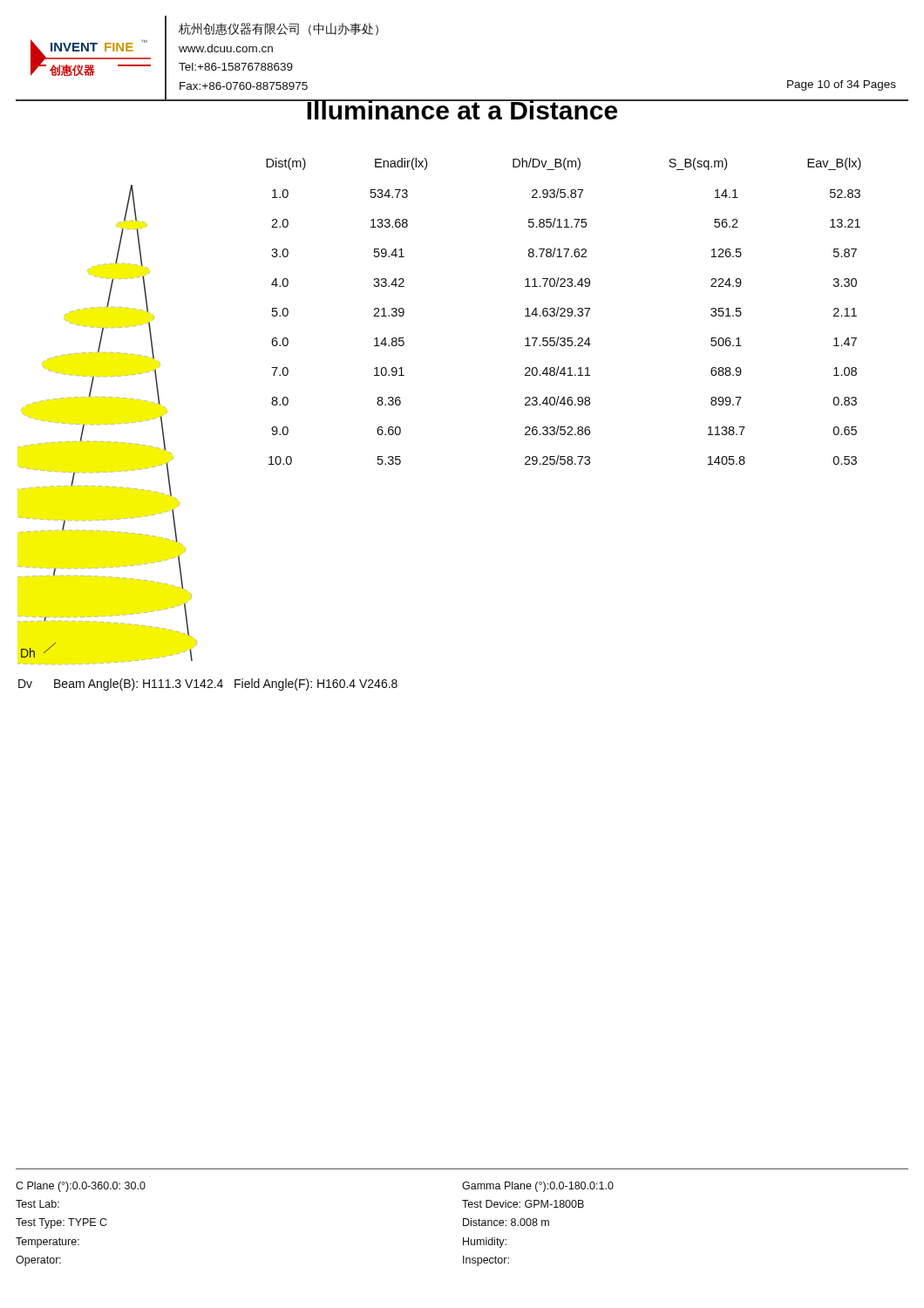
Task: Find a section header
Action: (x=567, y=165)
